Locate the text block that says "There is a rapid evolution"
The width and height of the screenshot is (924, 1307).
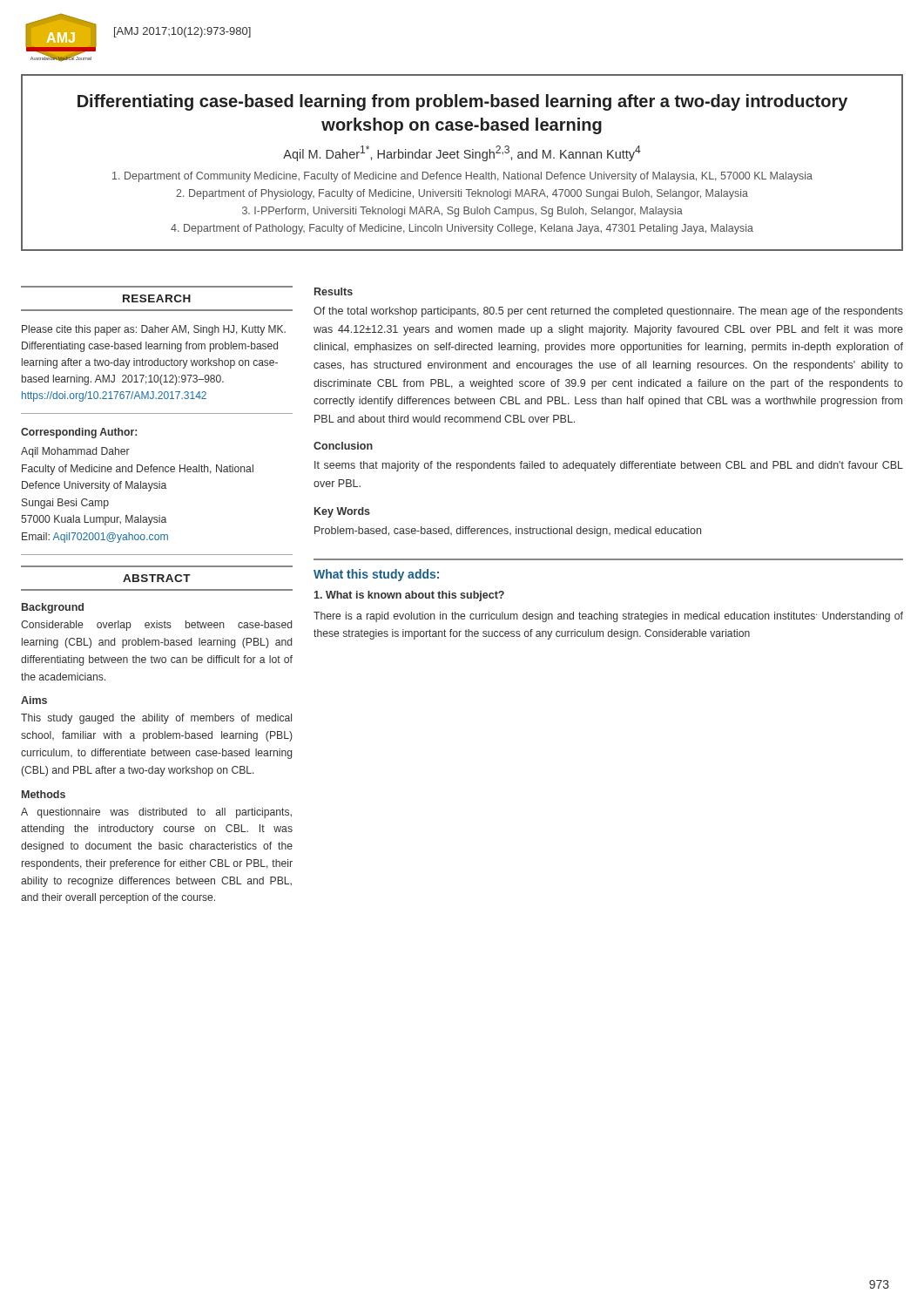(608, 624)
